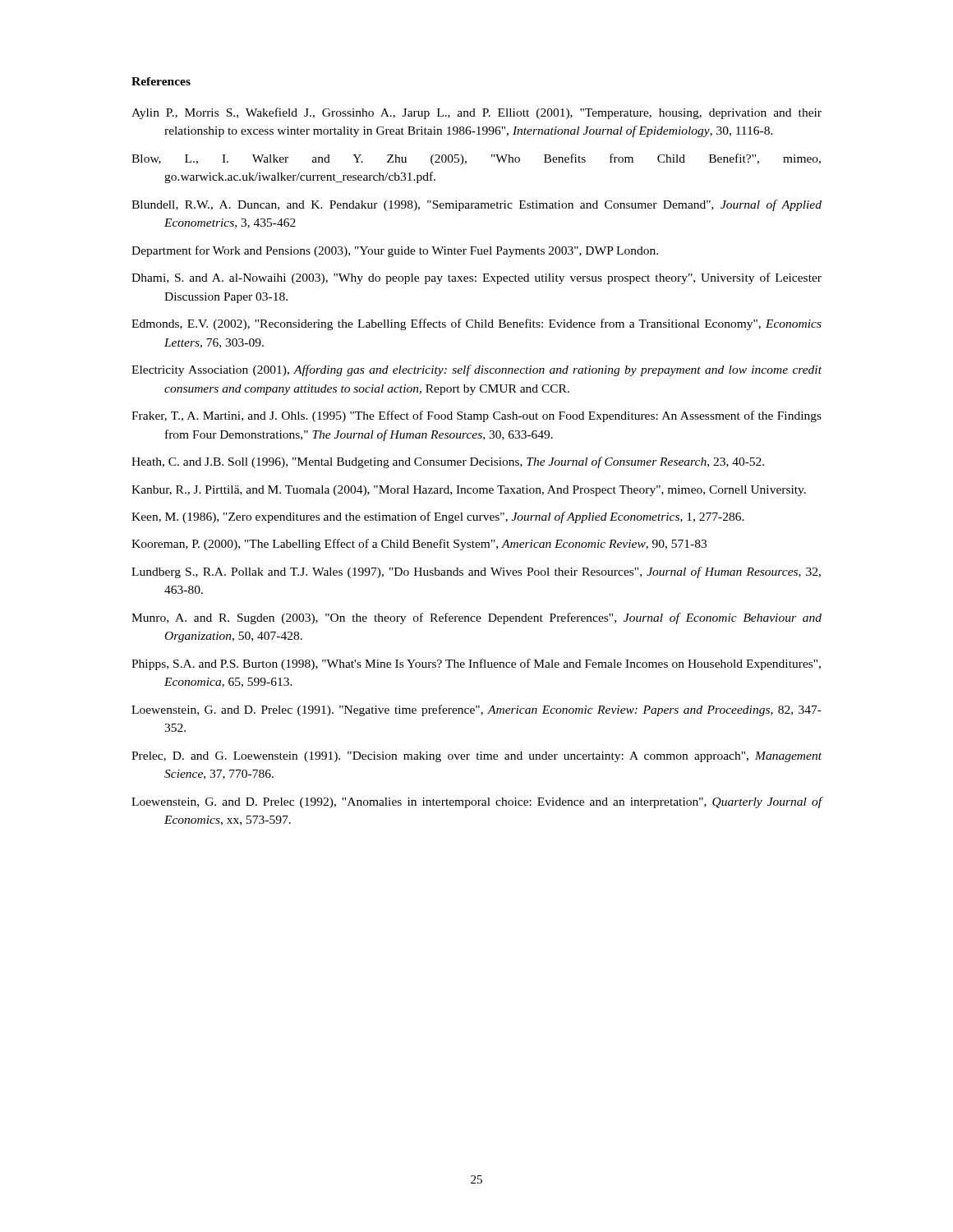Point to the element starting "Kanbur, R., J. Pirttilä,"
Image resolution: width=953 pixels, height=1232 pixels.
[476, 489]
